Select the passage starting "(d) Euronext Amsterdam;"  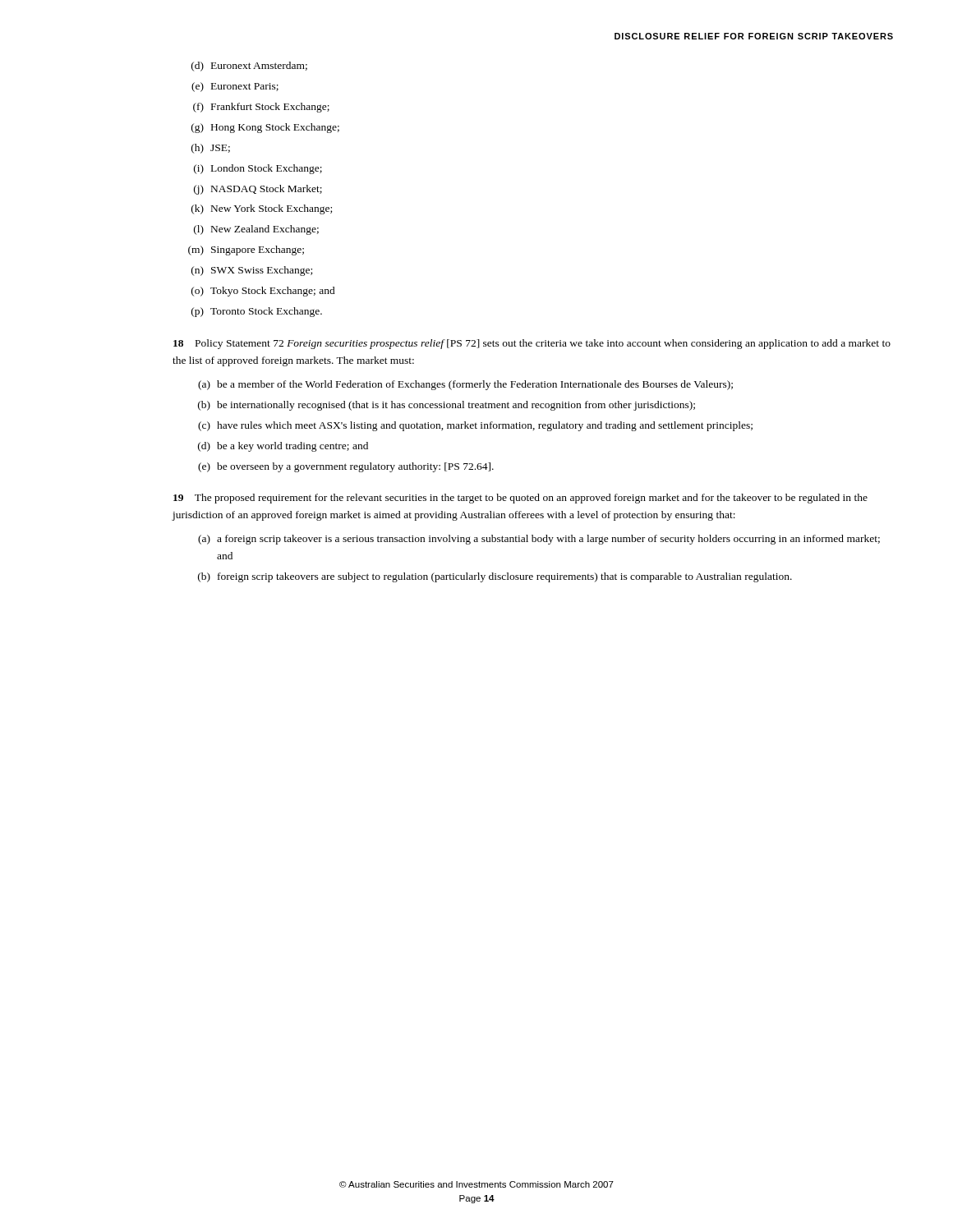[x=249, y=67]
